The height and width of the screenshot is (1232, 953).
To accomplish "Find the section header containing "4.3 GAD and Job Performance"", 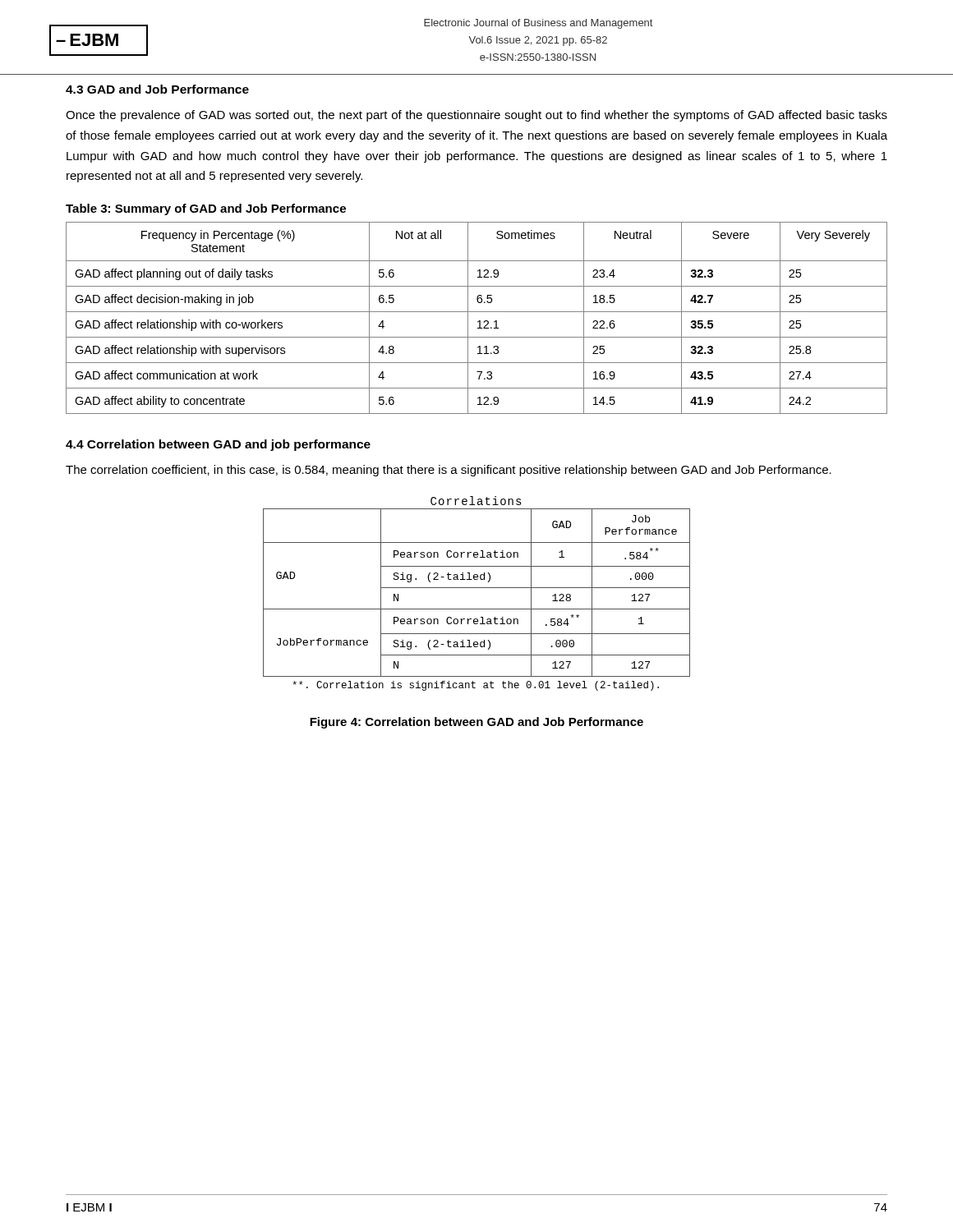I will click(x=157, y=89).
